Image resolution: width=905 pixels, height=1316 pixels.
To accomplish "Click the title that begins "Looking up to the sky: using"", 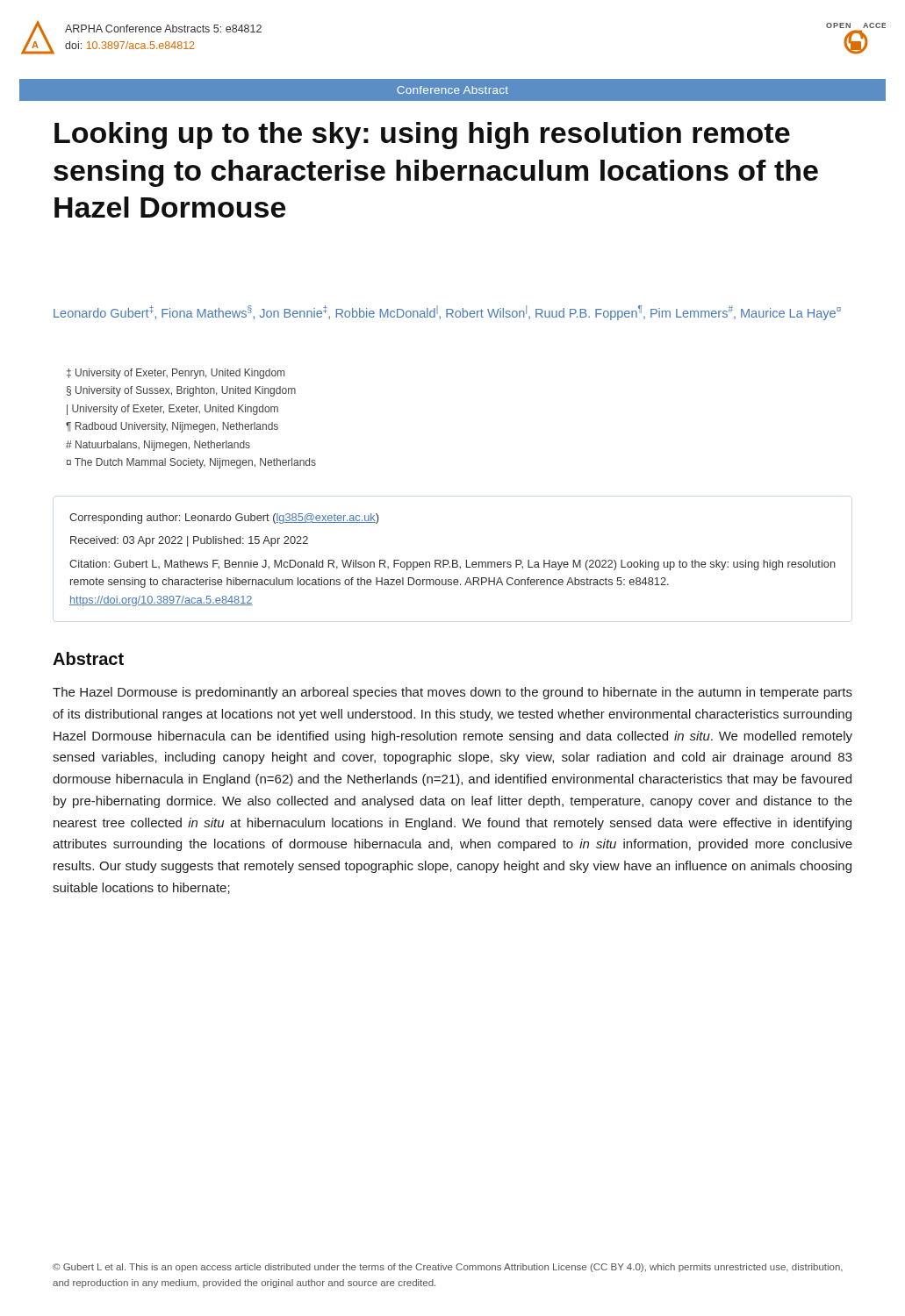I will click(x=452, y=170).
